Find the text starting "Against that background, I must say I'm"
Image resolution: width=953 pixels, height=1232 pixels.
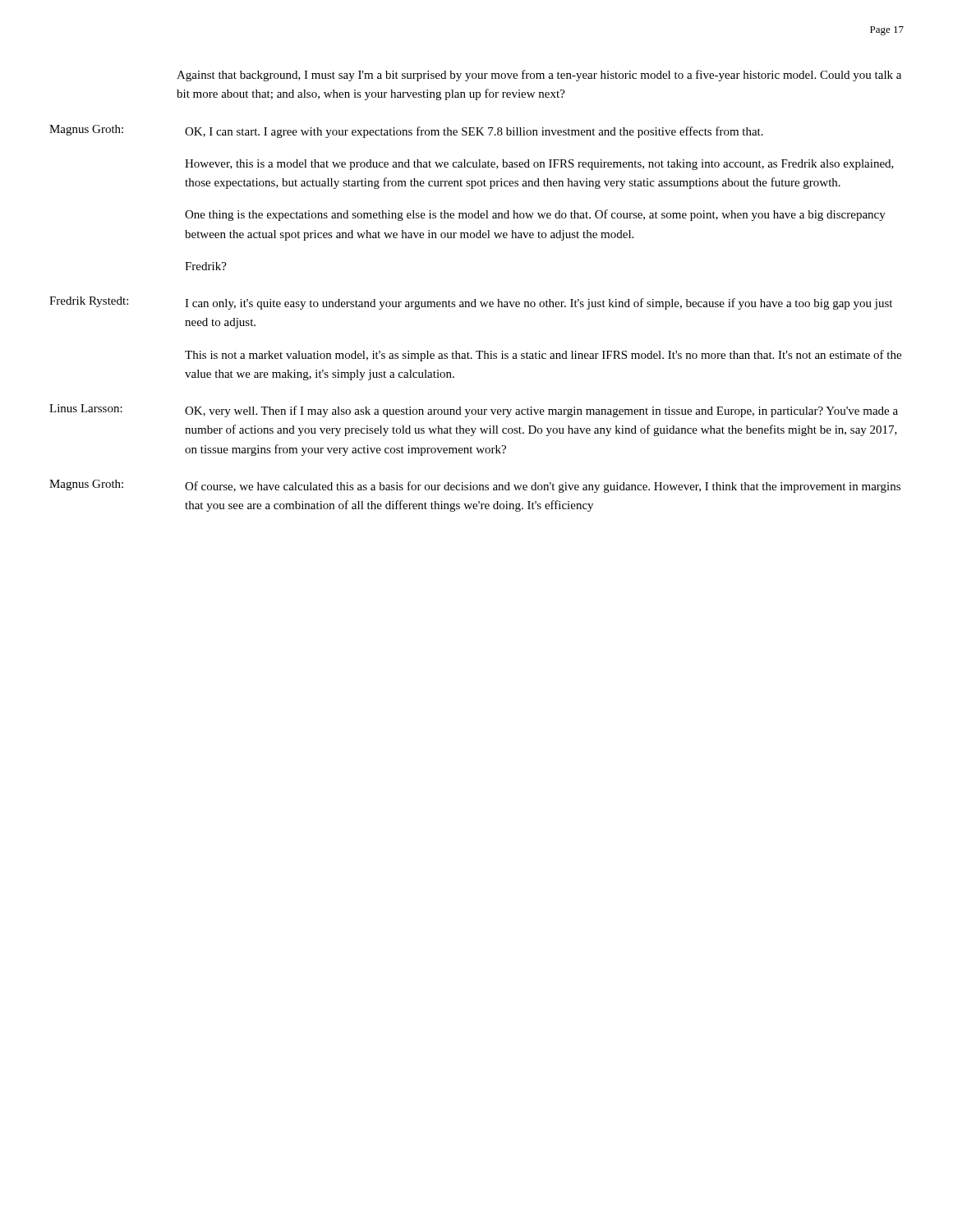(476, 85)
